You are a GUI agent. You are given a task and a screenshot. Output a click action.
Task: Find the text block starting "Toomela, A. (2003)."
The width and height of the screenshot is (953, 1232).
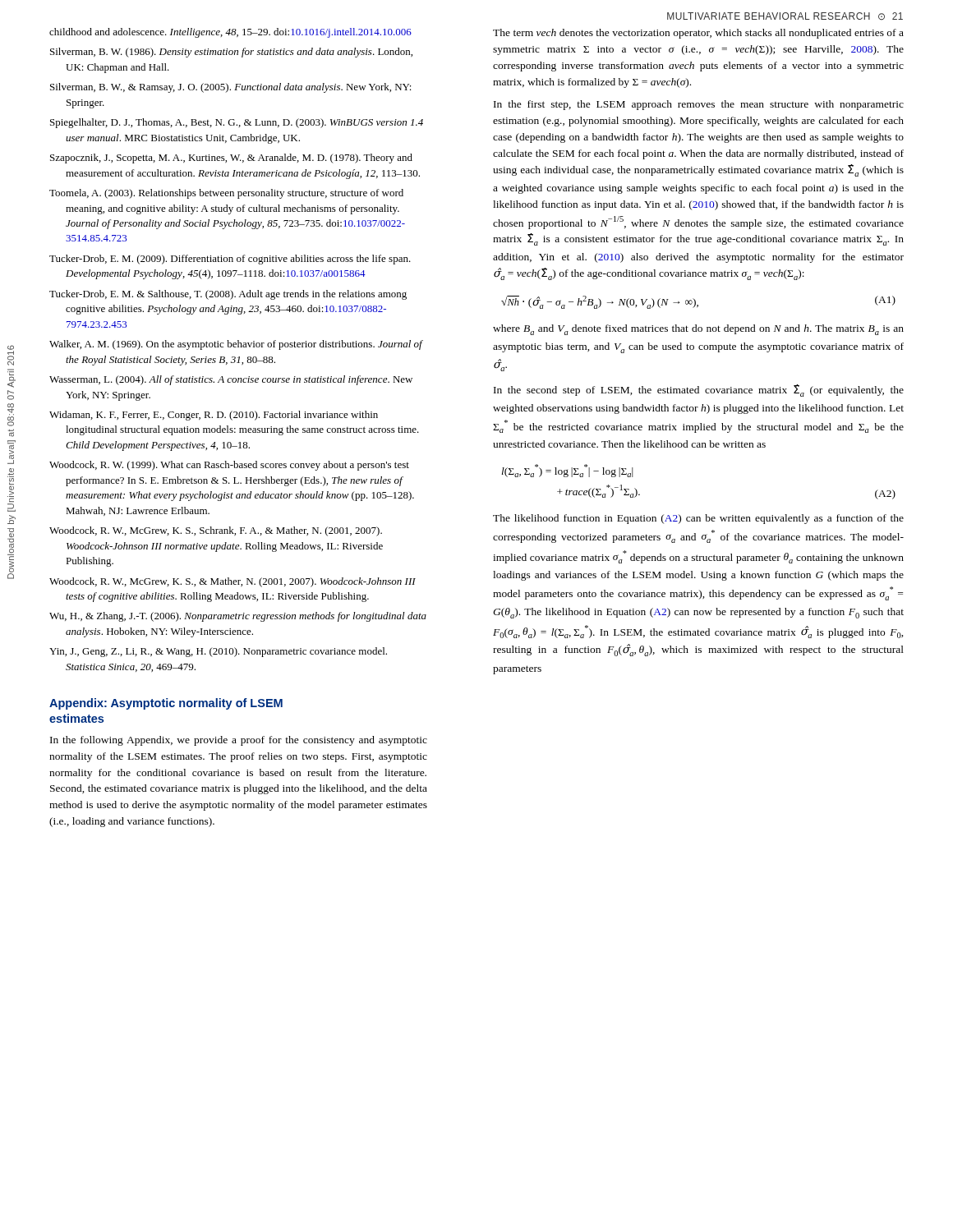coord(227,215)
